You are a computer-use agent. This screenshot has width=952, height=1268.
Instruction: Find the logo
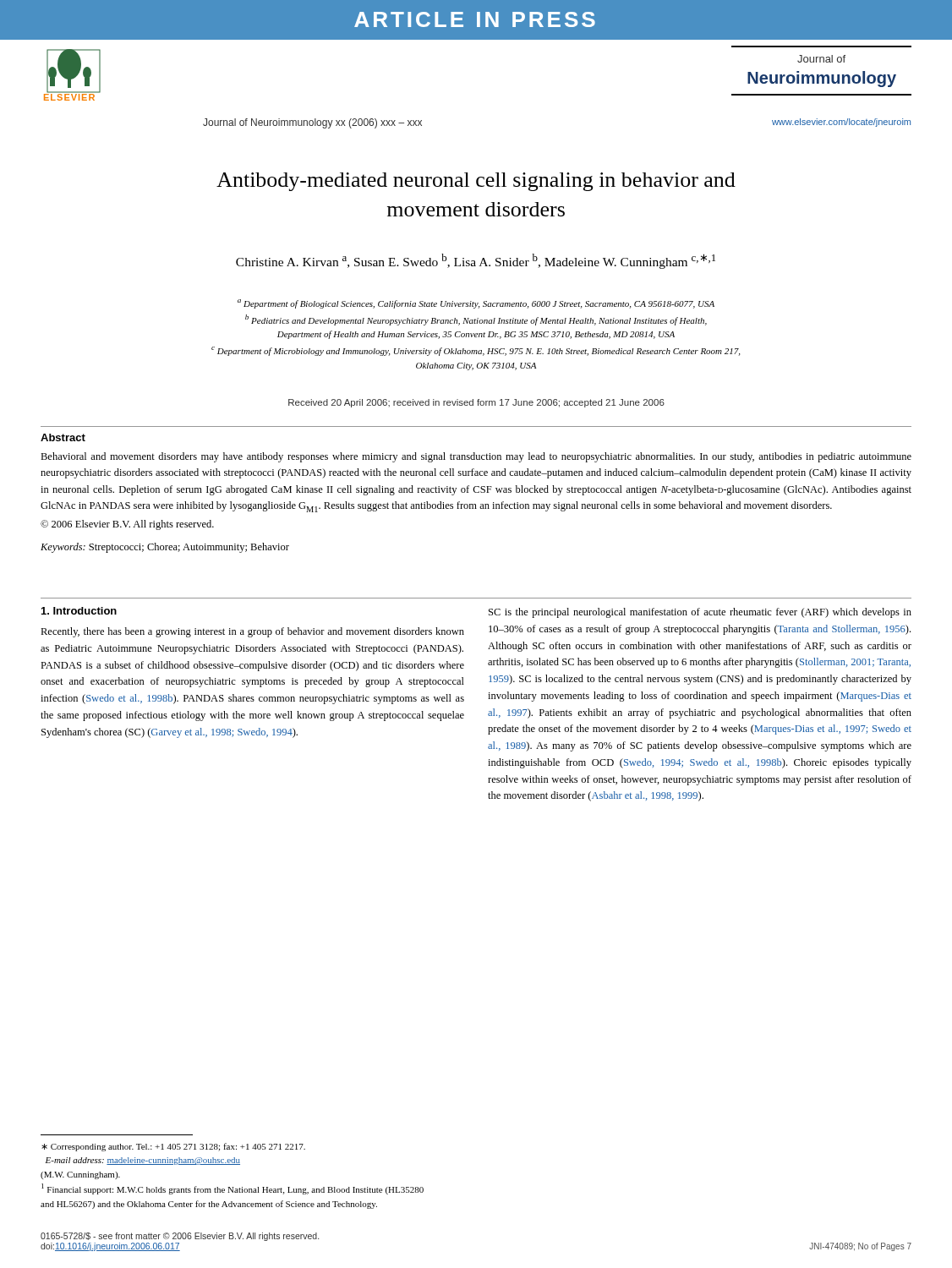(x=83, y=76)
